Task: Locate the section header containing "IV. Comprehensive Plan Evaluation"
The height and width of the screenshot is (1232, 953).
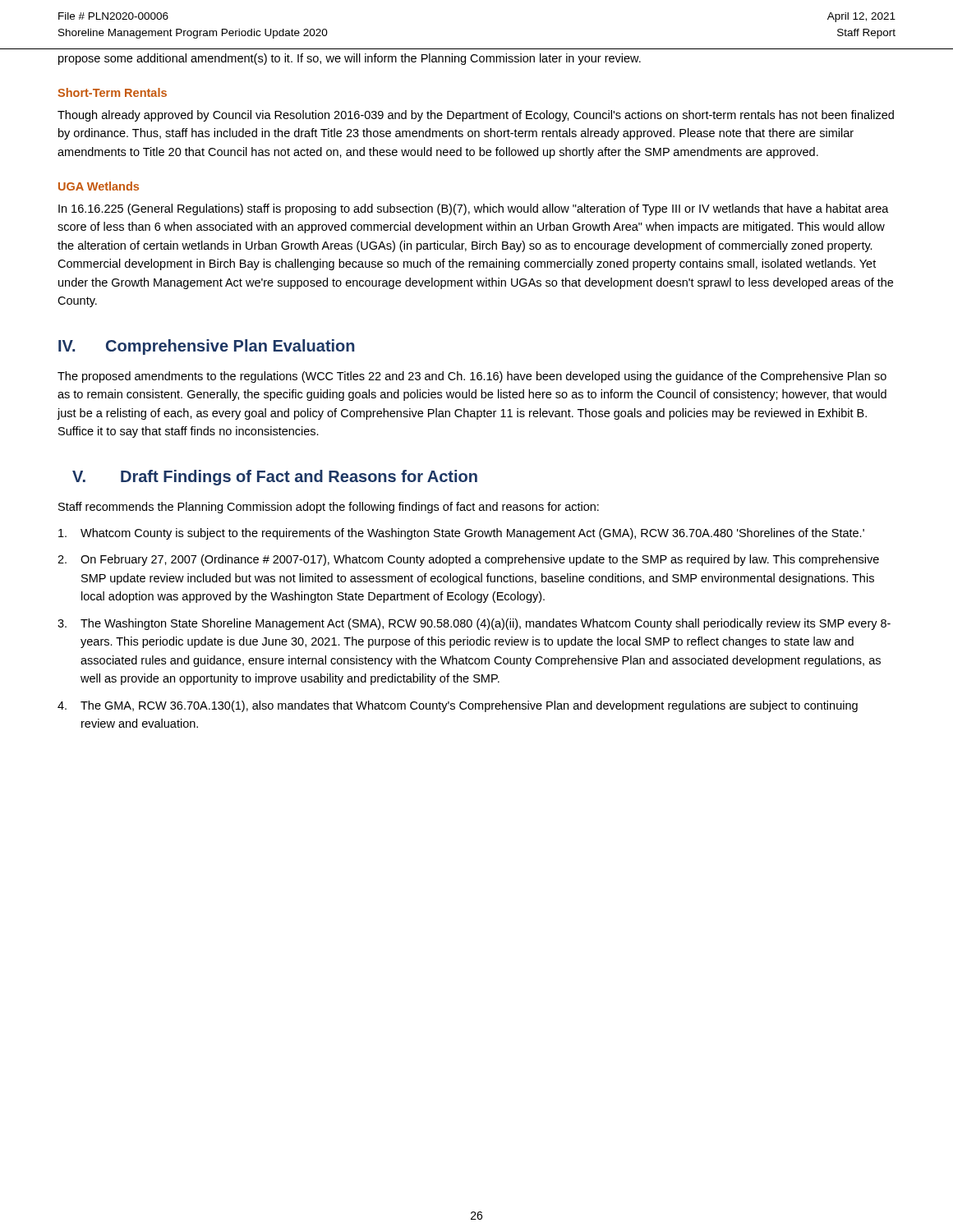Action: [207, 347]
